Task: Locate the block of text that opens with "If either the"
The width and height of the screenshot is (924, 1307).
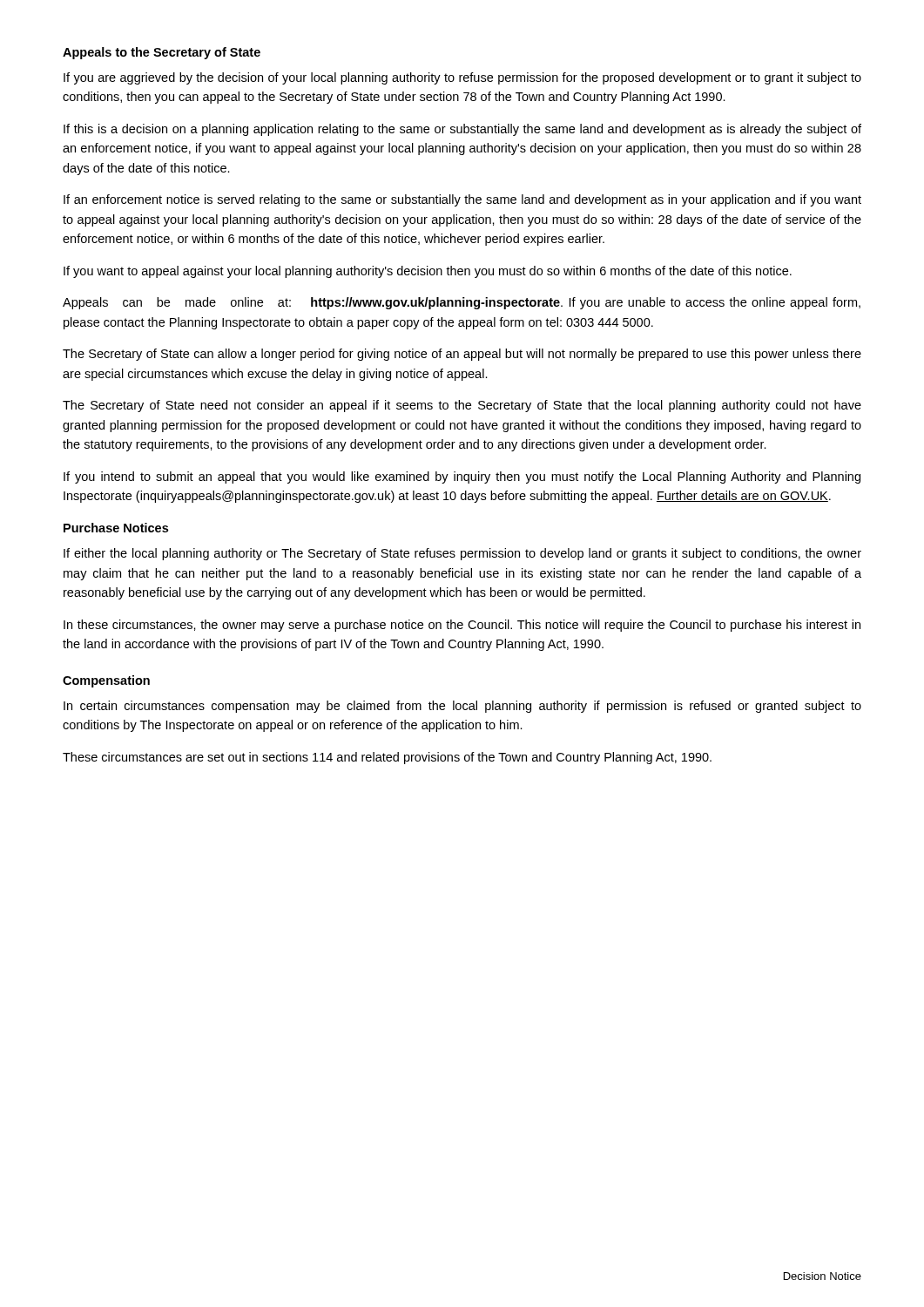Action: (x=462, y=573)
